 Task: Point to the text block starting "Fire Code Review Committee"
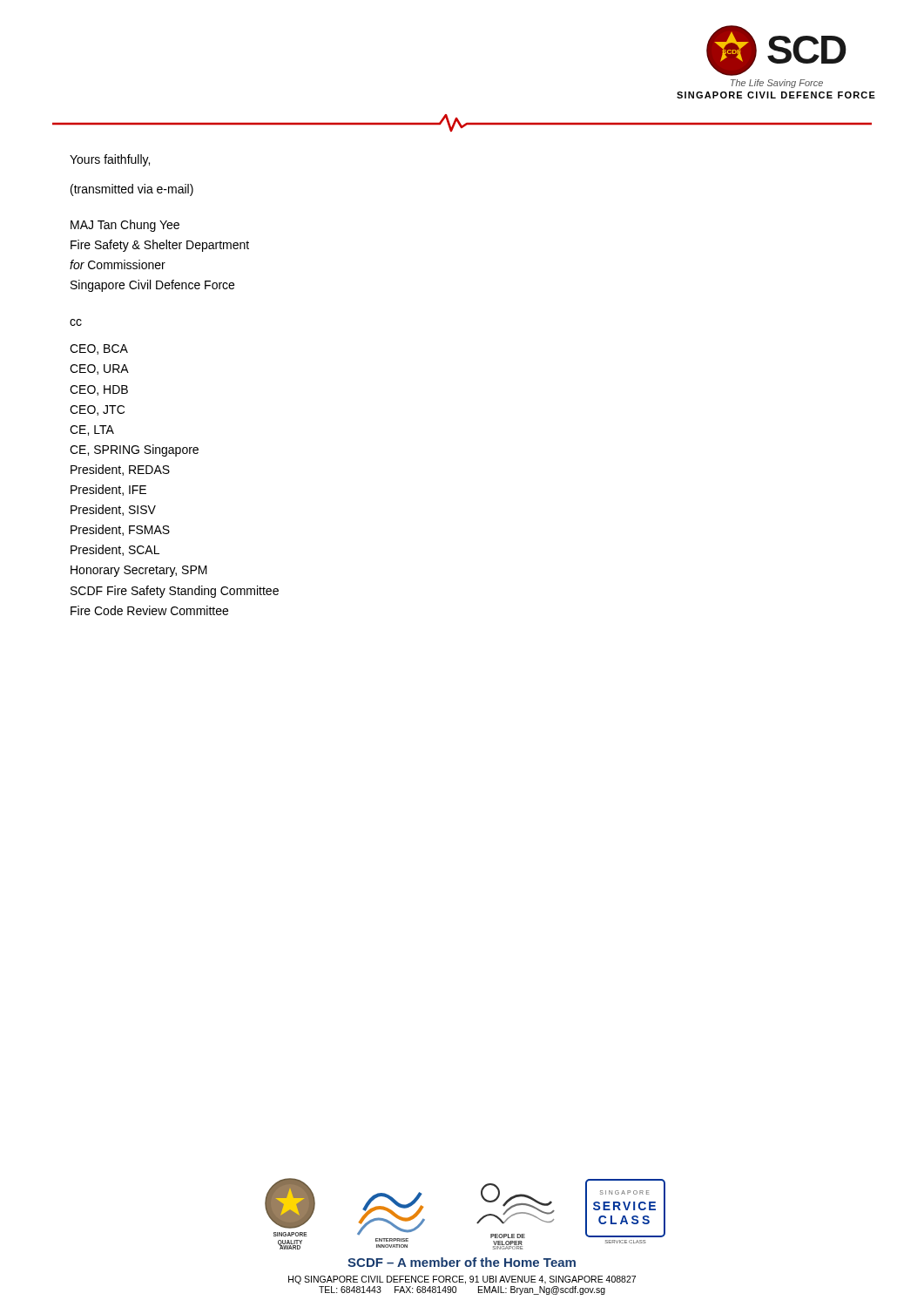149,610
